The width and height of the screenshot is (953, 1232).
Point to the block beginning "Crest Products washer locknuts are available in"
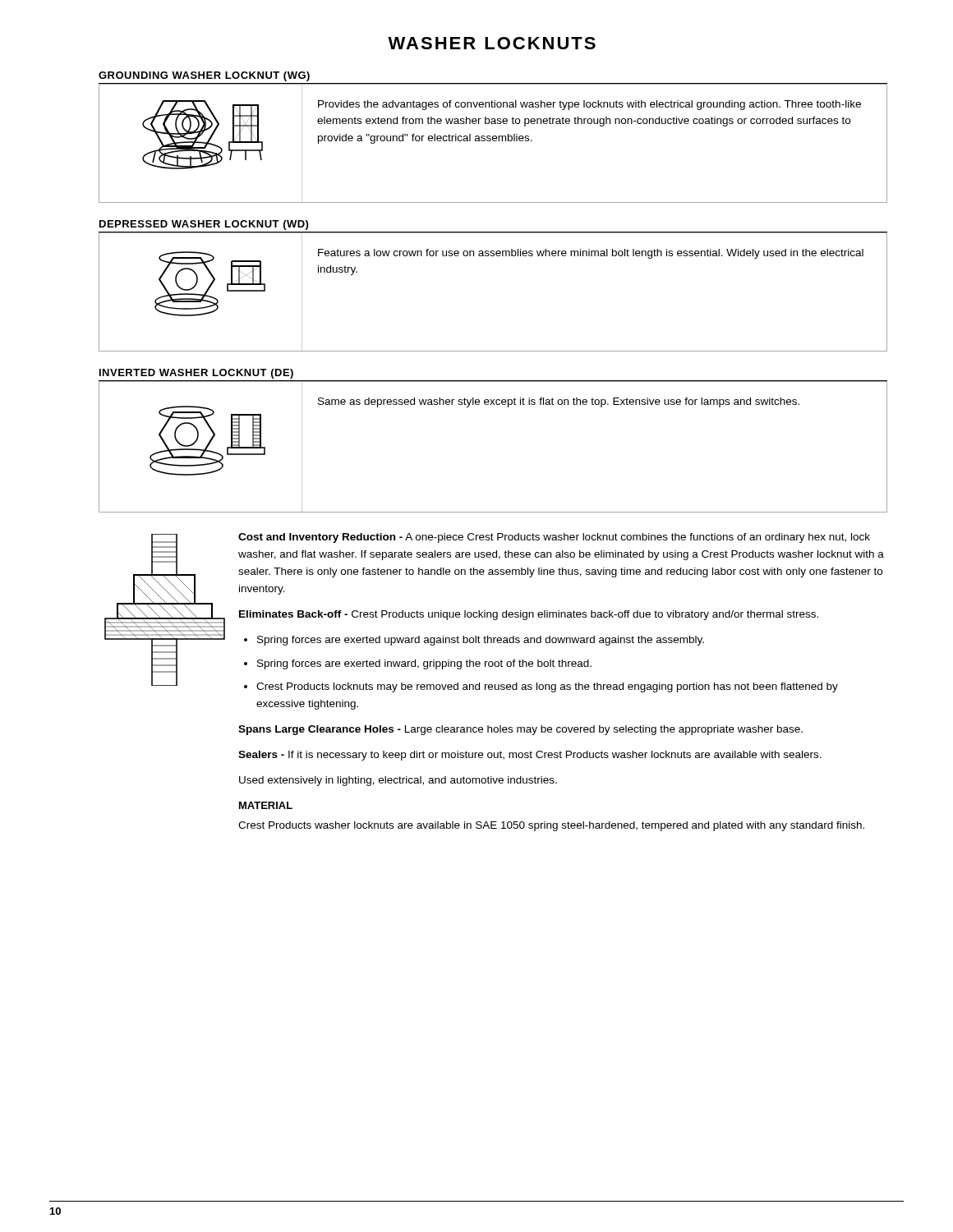click(x=552, y=825)
